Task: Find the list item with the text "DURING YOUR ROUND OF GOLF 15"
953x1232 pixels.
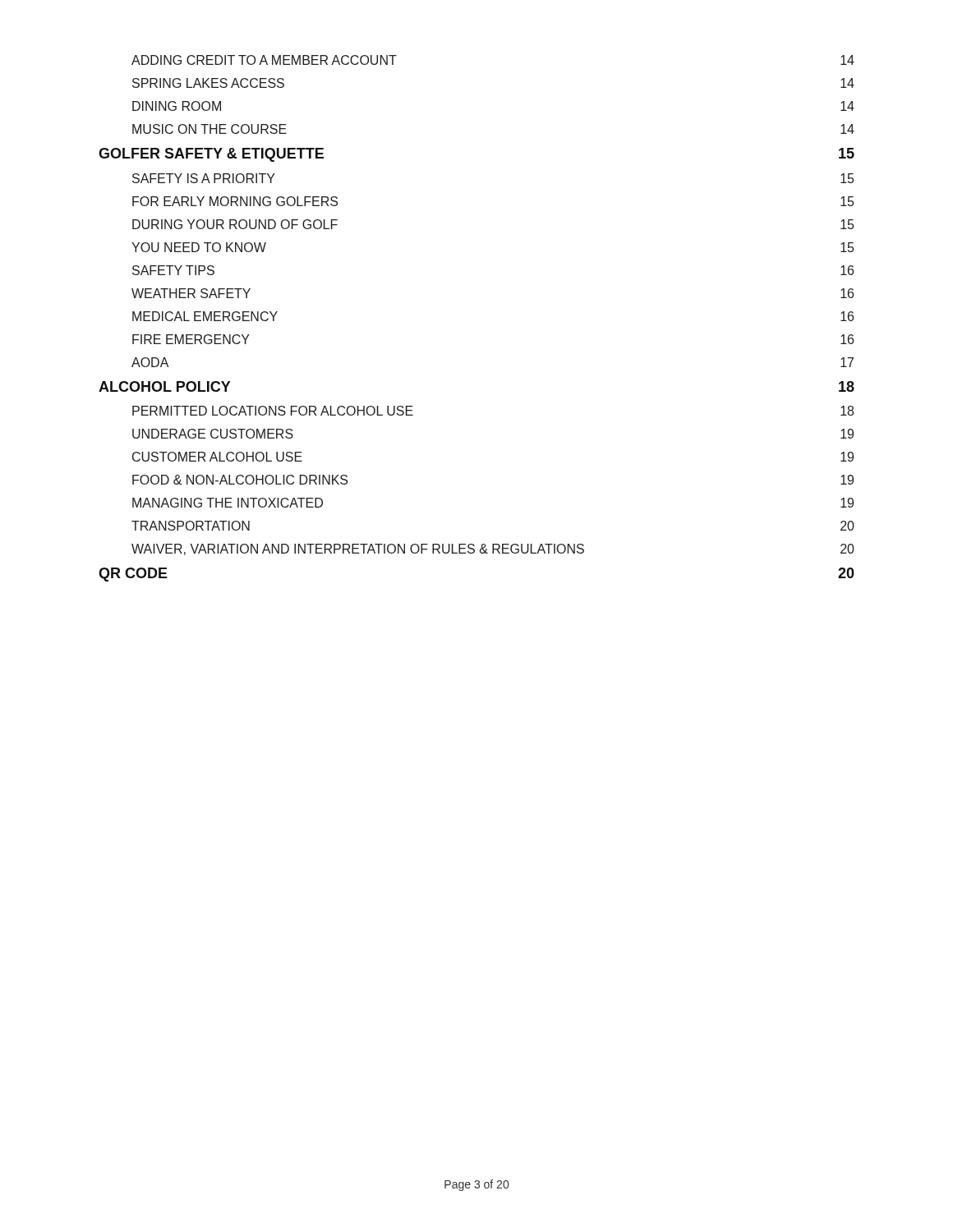Action: coord(233,225)
